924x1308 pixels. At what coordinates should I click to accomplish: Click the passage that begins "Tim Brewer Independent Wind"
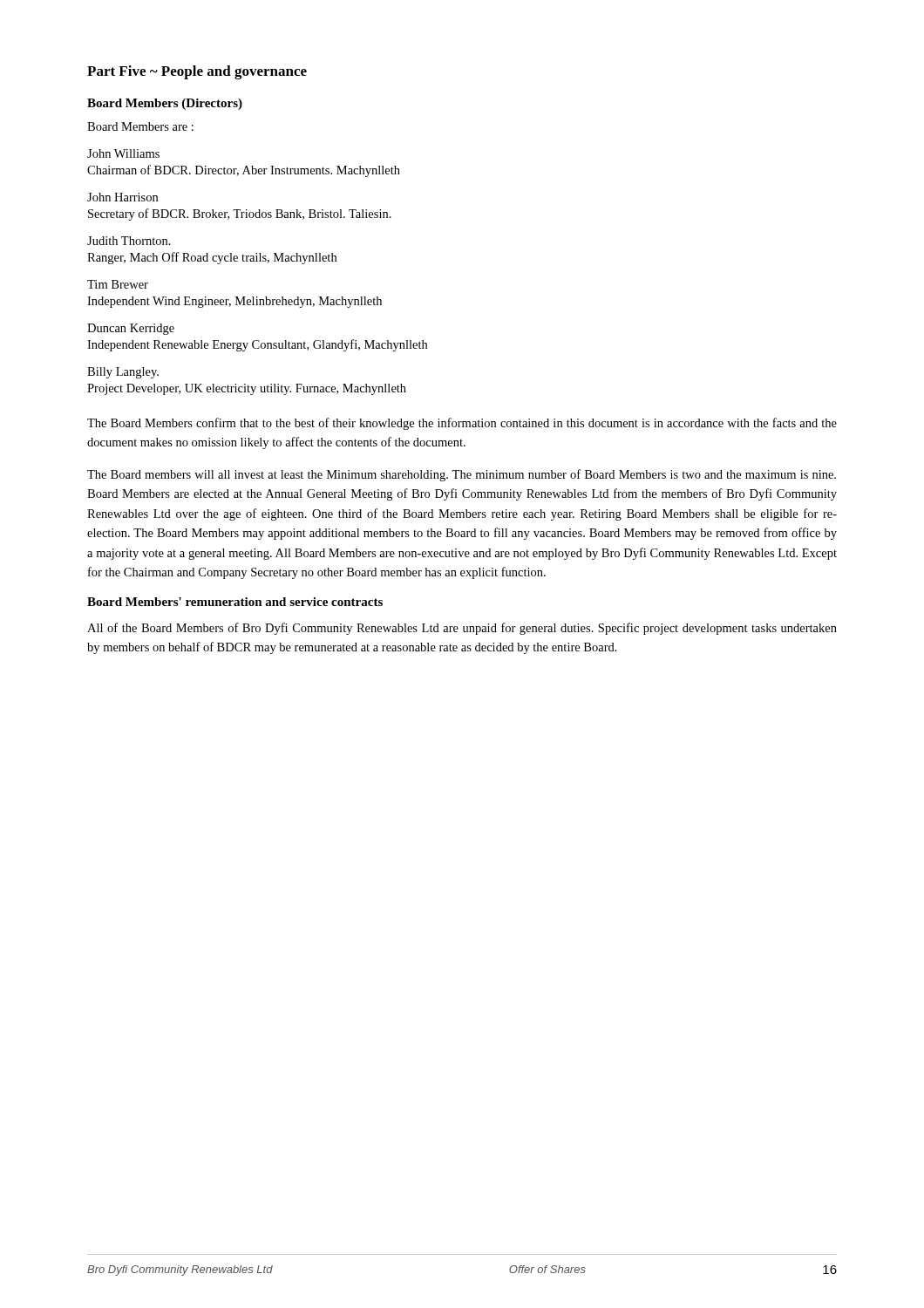coord(118,284)
